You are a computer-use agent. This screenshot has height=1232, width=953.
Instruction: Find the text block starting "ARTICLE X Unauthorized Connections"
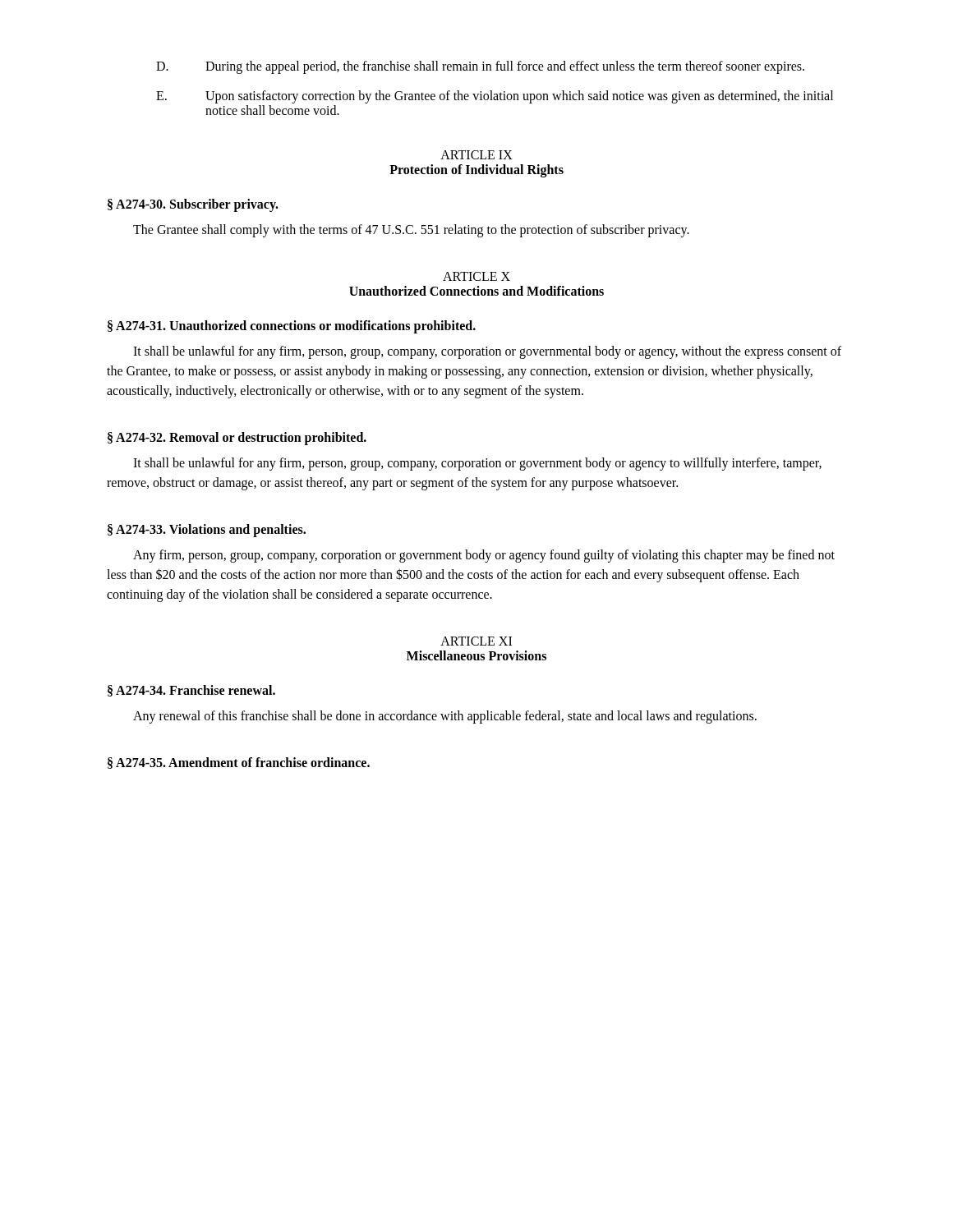pyautogui.click(x=476, y=284)
